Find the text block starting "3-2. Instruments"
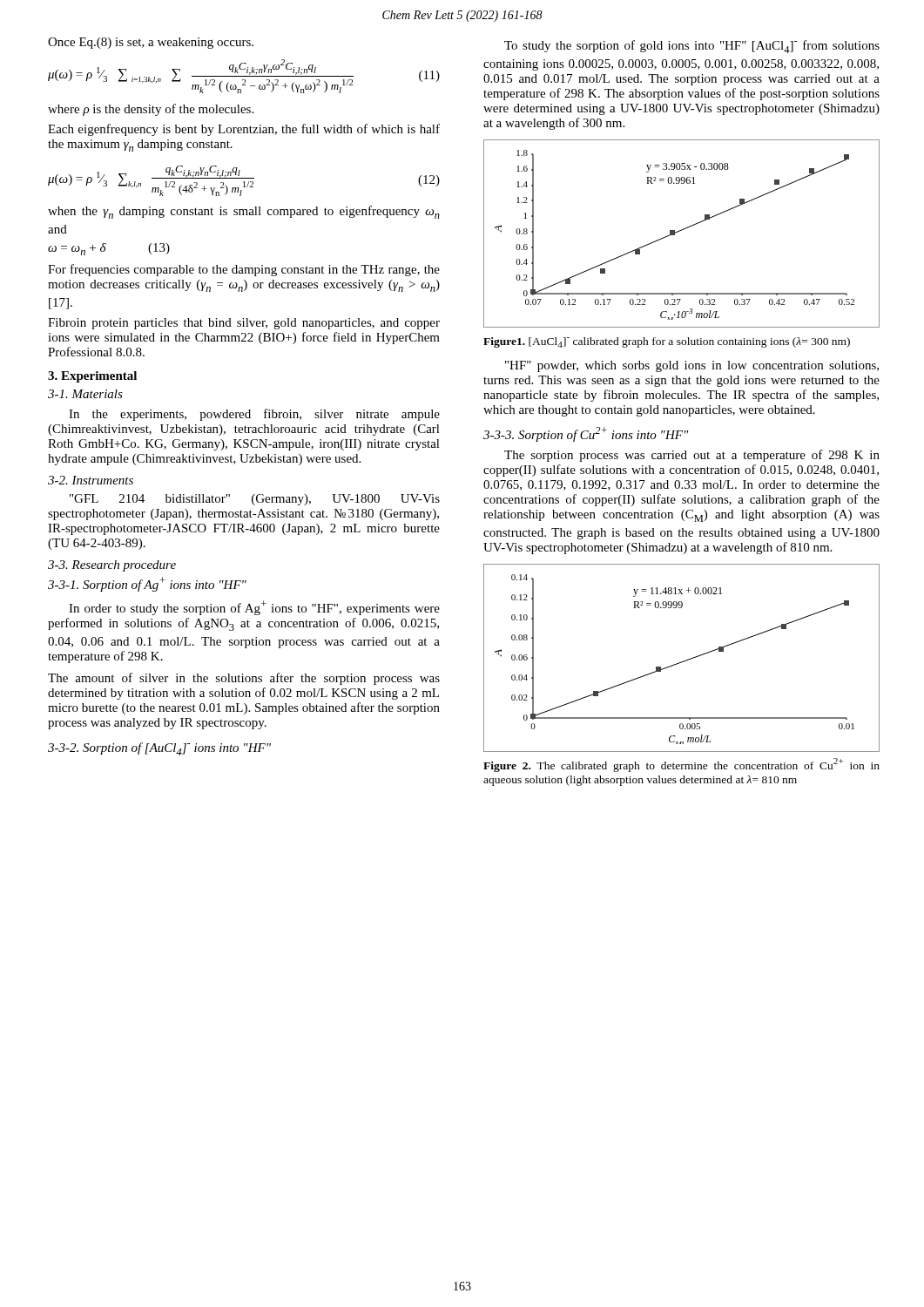Viewport: 924px width, 1307px height. pos(91,480)
